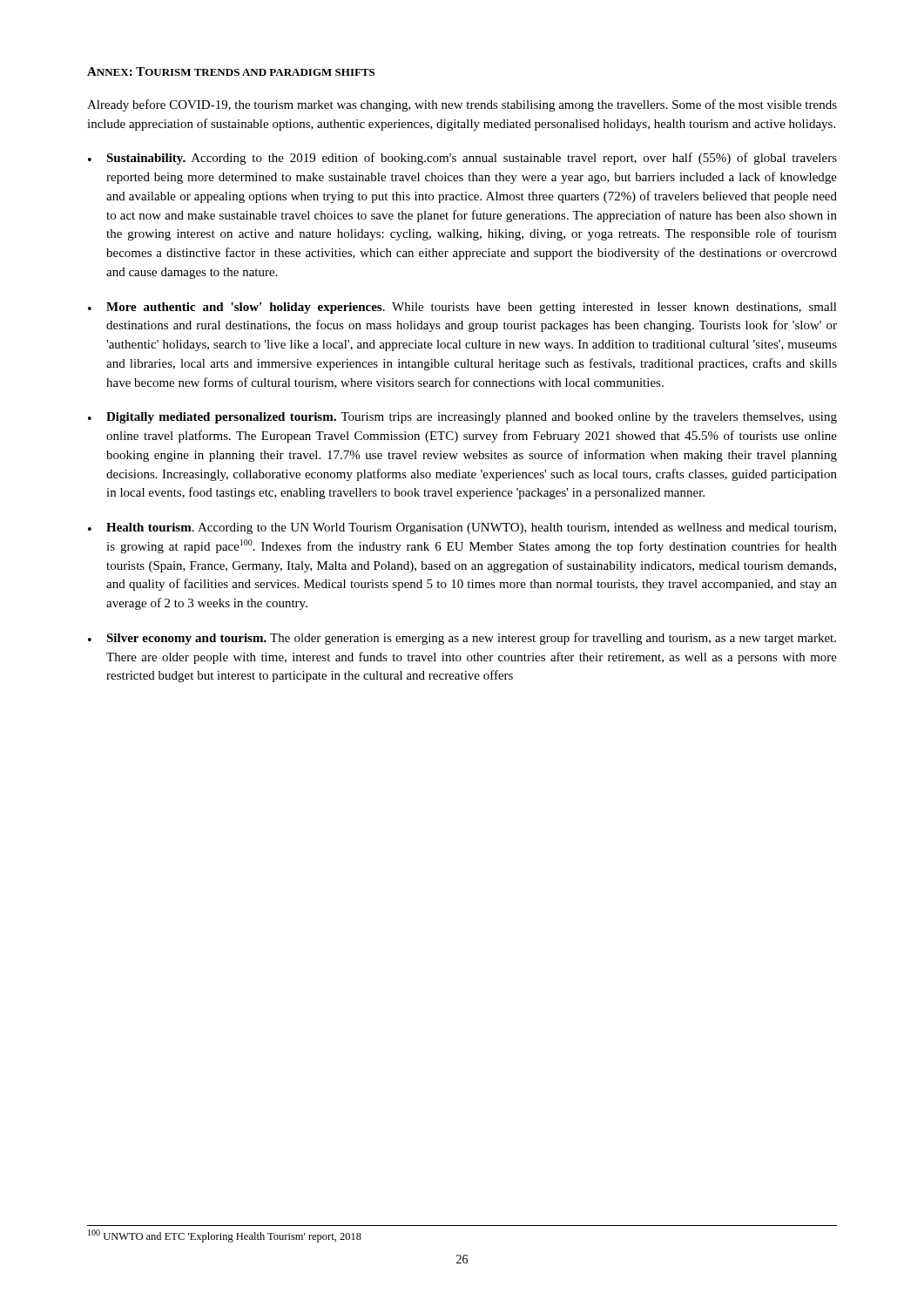Locate the element starting "• Health tourism."
The image size is (924, 1307).
click(x=462, y=566)
